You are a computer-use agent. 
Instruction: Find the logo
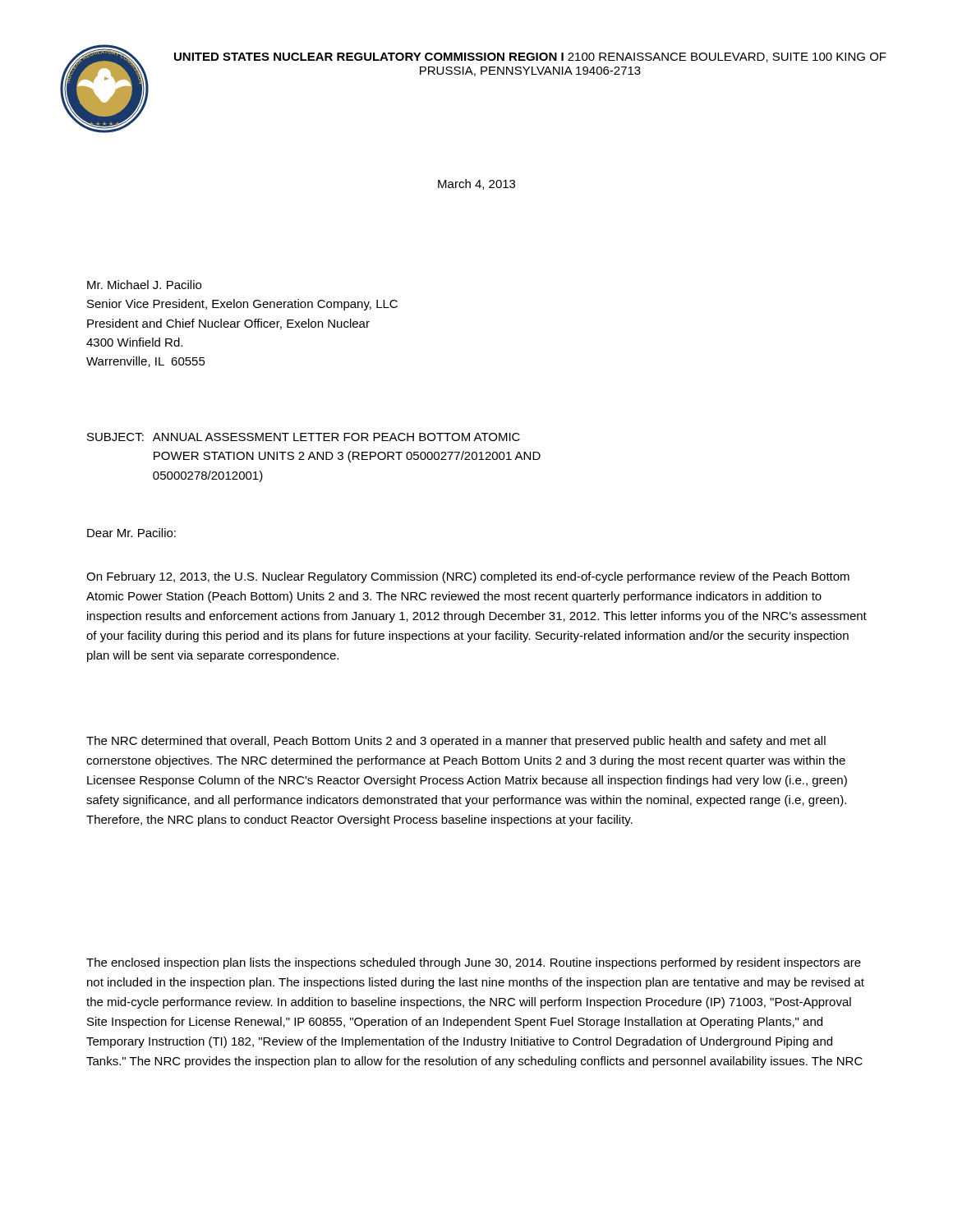coord(113,88)
